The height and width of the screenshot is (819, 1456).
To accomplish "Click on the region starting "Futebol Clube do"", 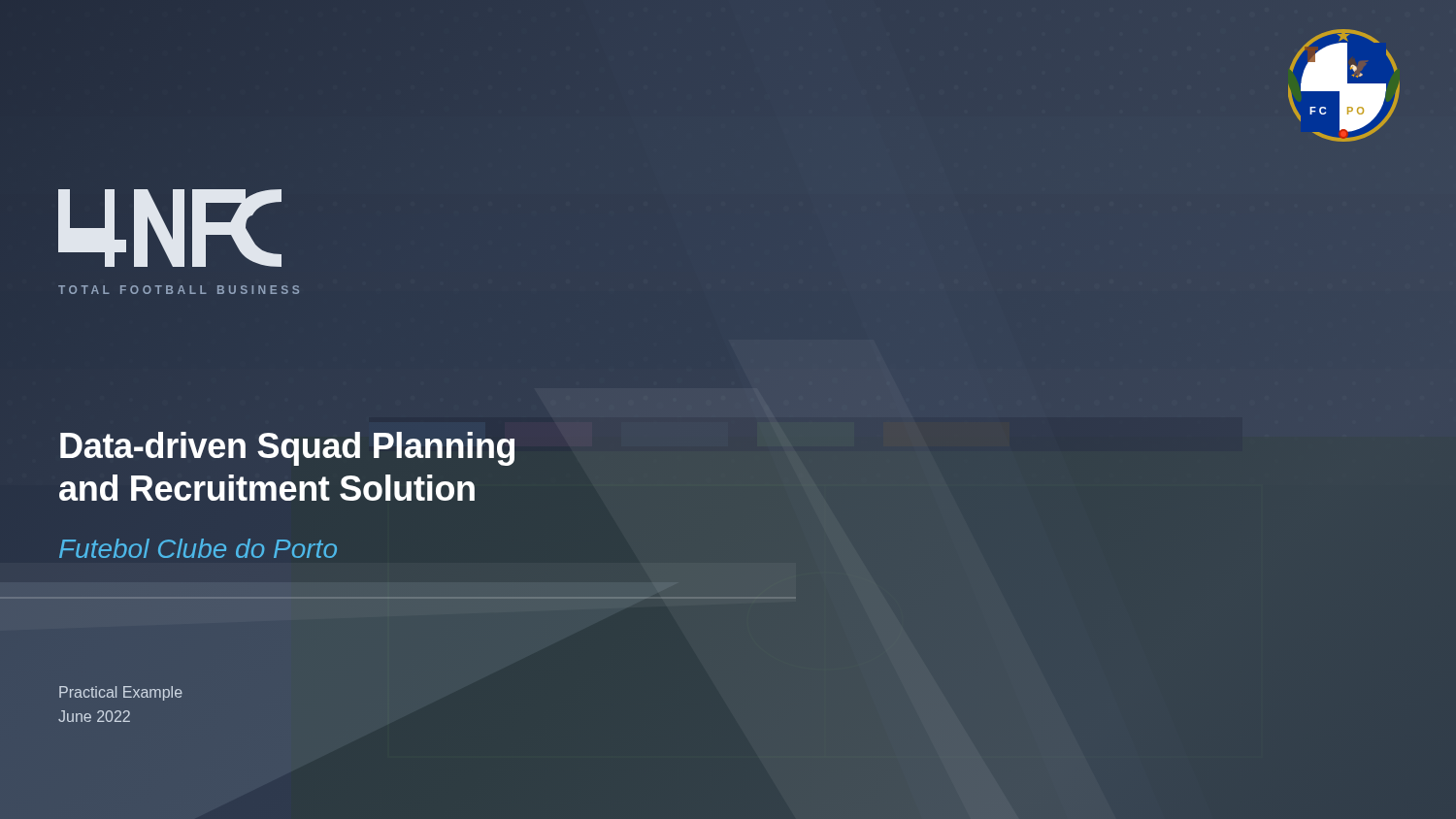I will tap(198, 549).
